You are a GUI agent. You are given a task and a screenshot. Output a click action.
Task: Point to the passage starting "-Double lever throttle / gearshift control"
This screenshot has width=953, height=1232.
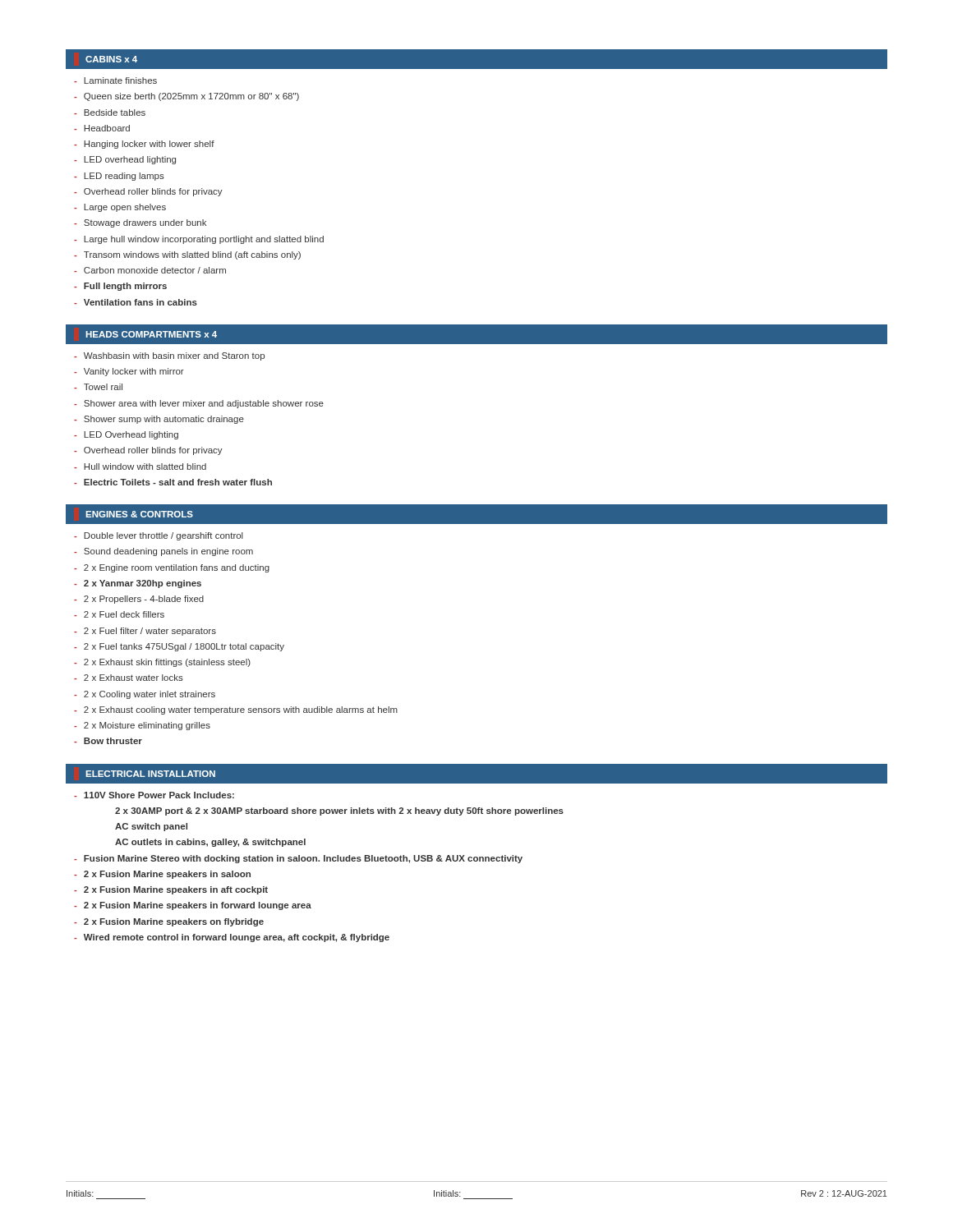click(x=159, y=536)
